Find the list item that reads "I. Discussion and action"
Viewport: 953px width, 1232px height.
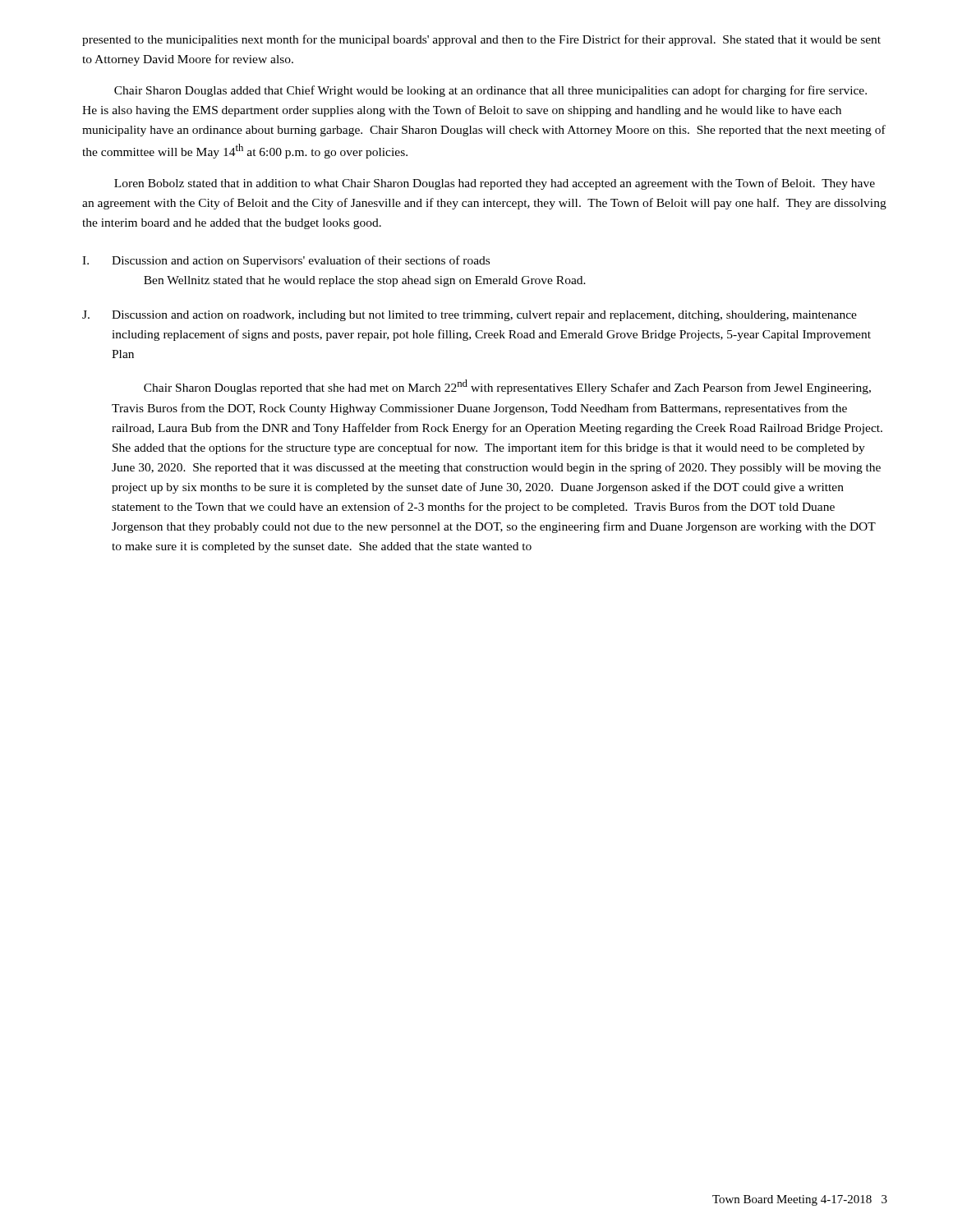tap(485, 270)
